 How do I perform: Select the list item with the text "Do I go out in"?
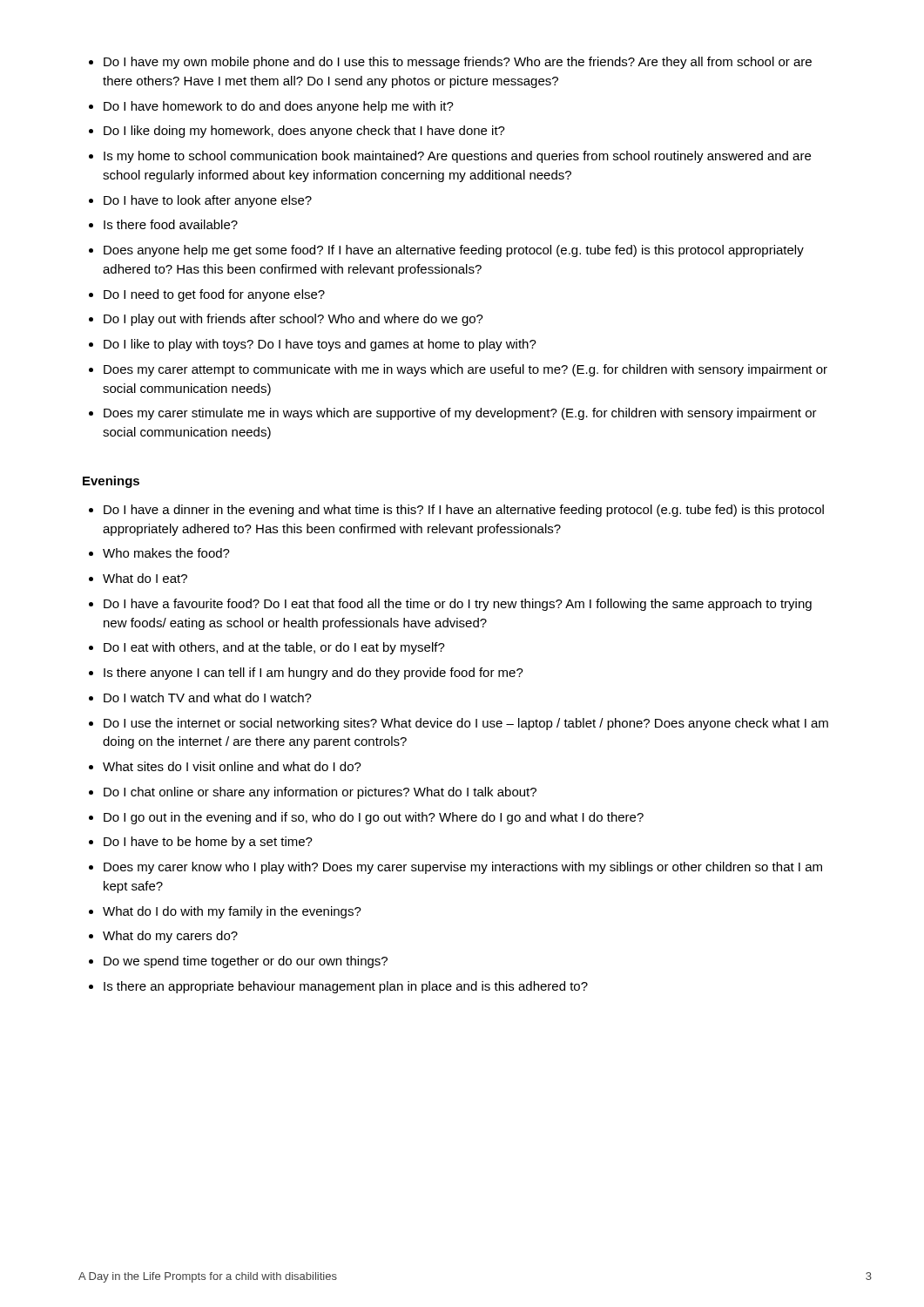pos(470,817)
